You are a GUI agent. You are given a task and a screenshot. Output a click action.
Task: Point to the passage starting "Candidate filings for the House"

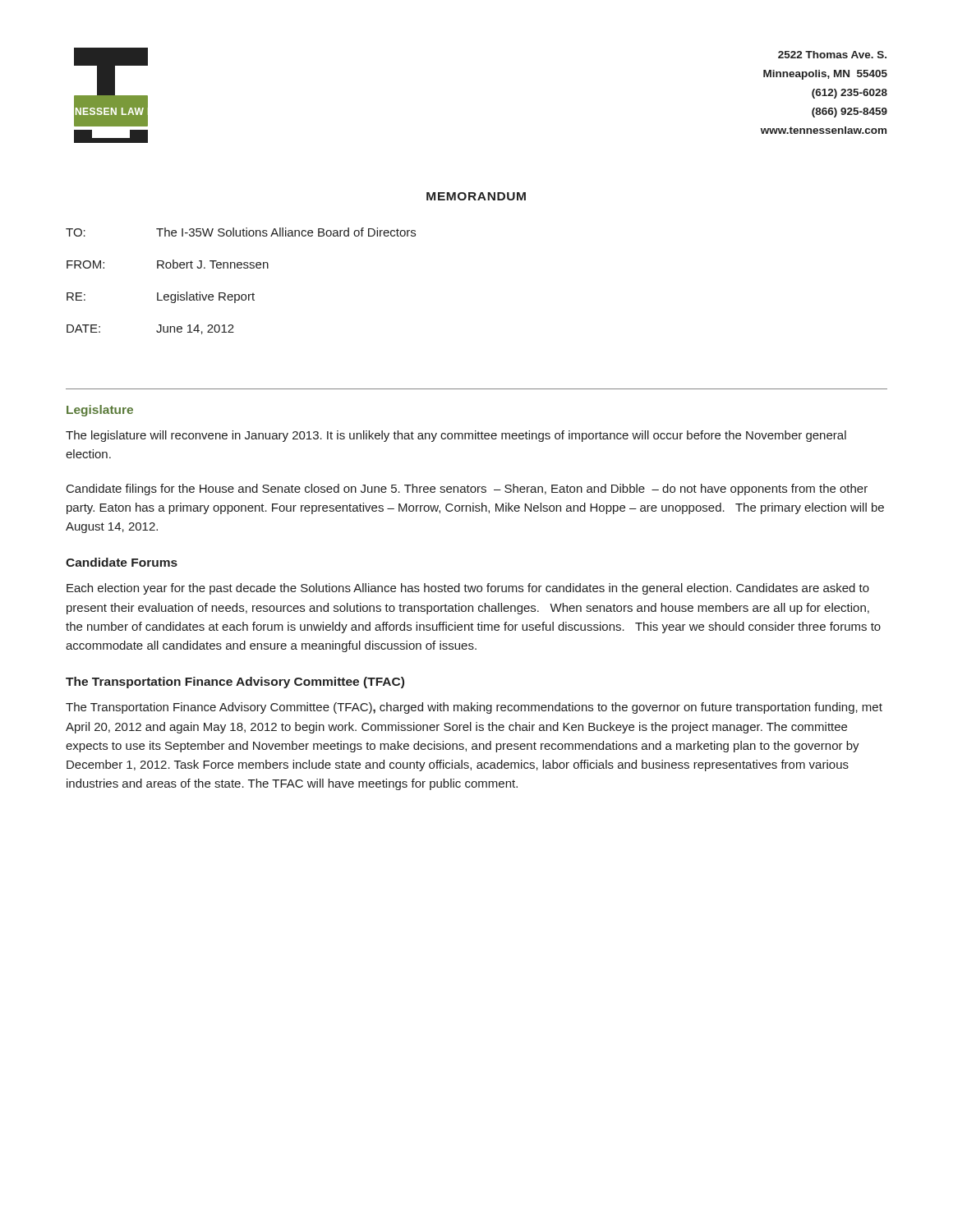pos(475,507)
